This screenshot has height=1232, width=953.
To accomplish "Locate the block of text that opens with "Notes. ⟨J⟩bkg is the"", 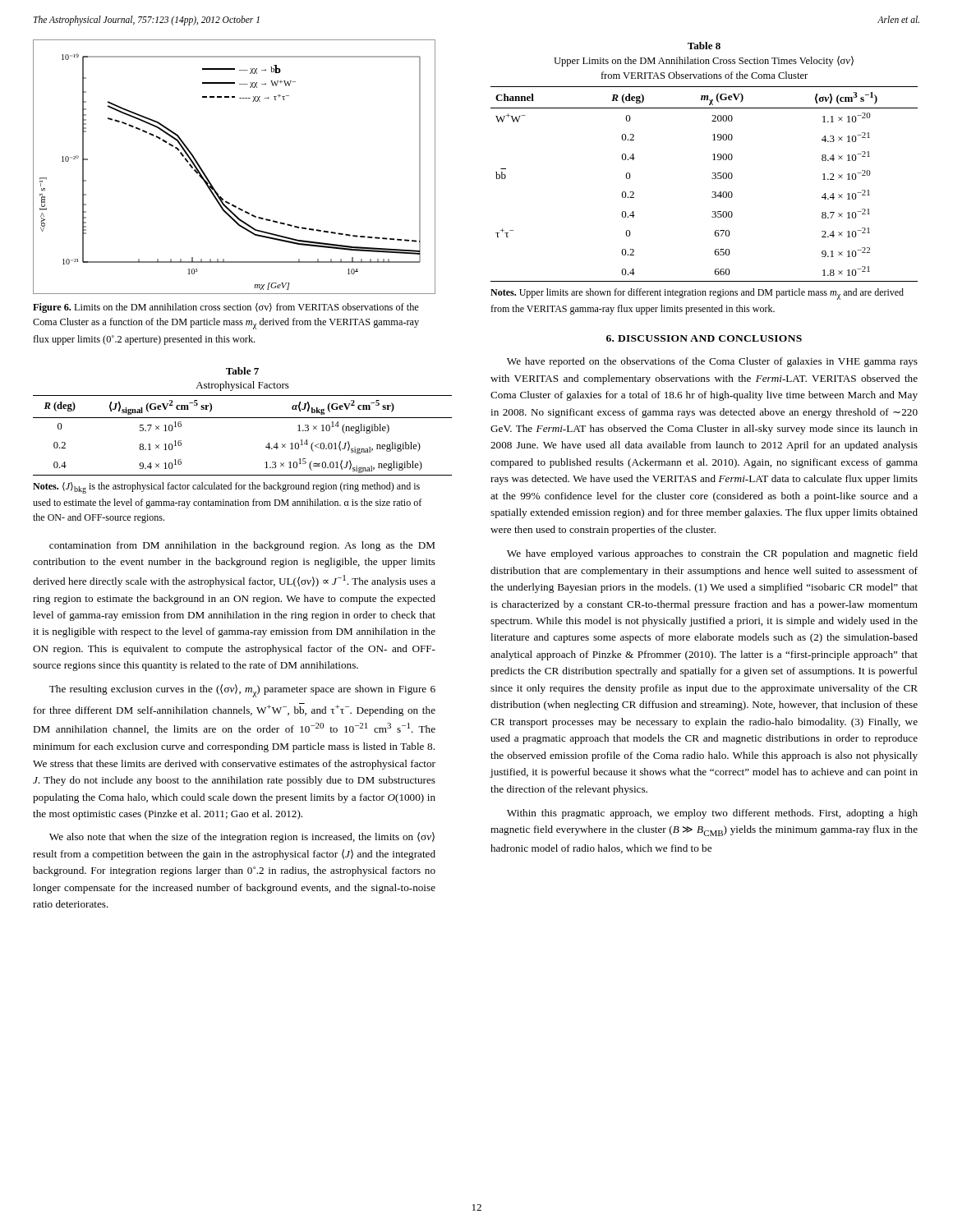I will coord(227,502).
